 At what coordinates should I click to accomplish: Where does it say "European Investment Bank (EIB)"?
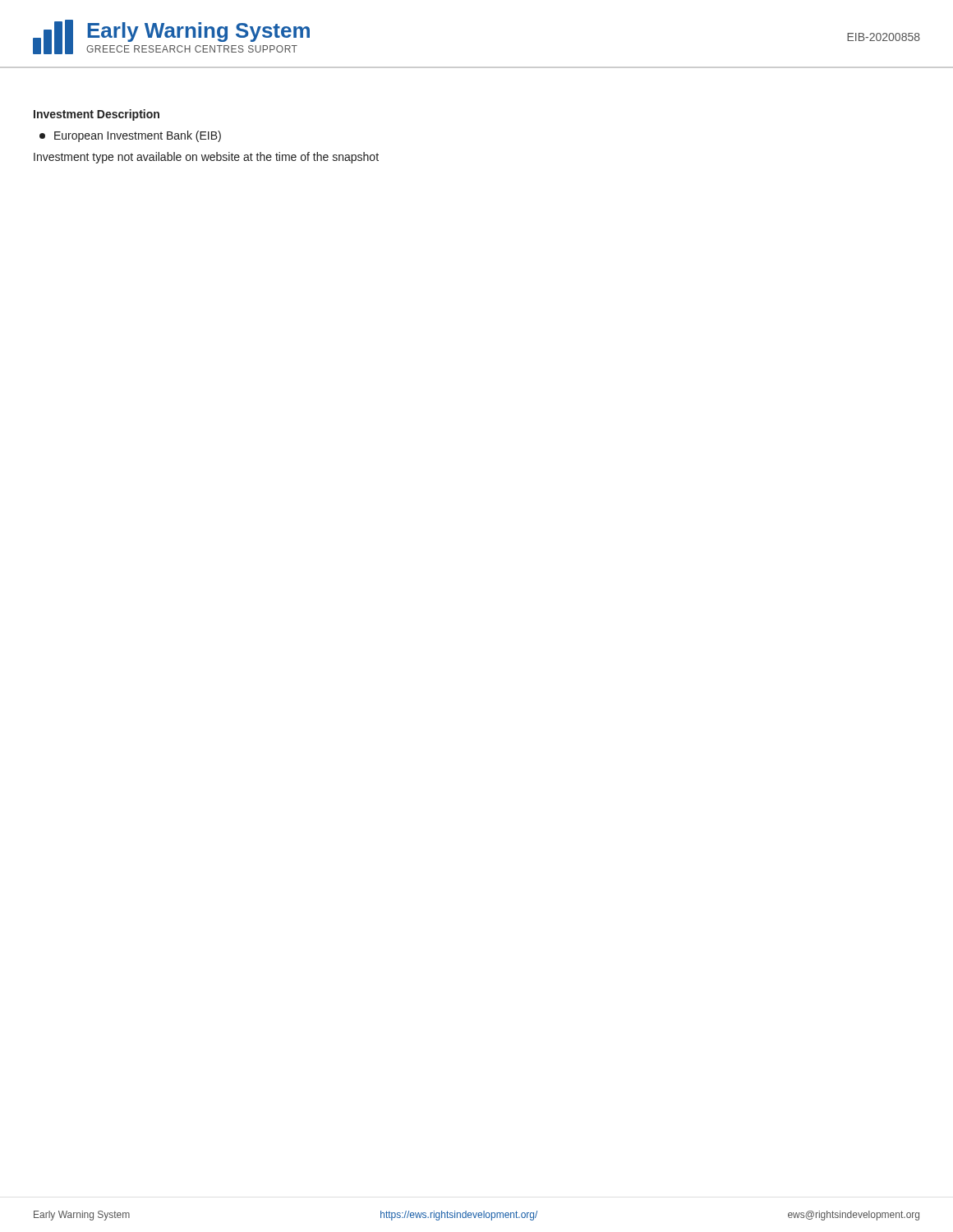pyautogui.click(x=131, y=136)
